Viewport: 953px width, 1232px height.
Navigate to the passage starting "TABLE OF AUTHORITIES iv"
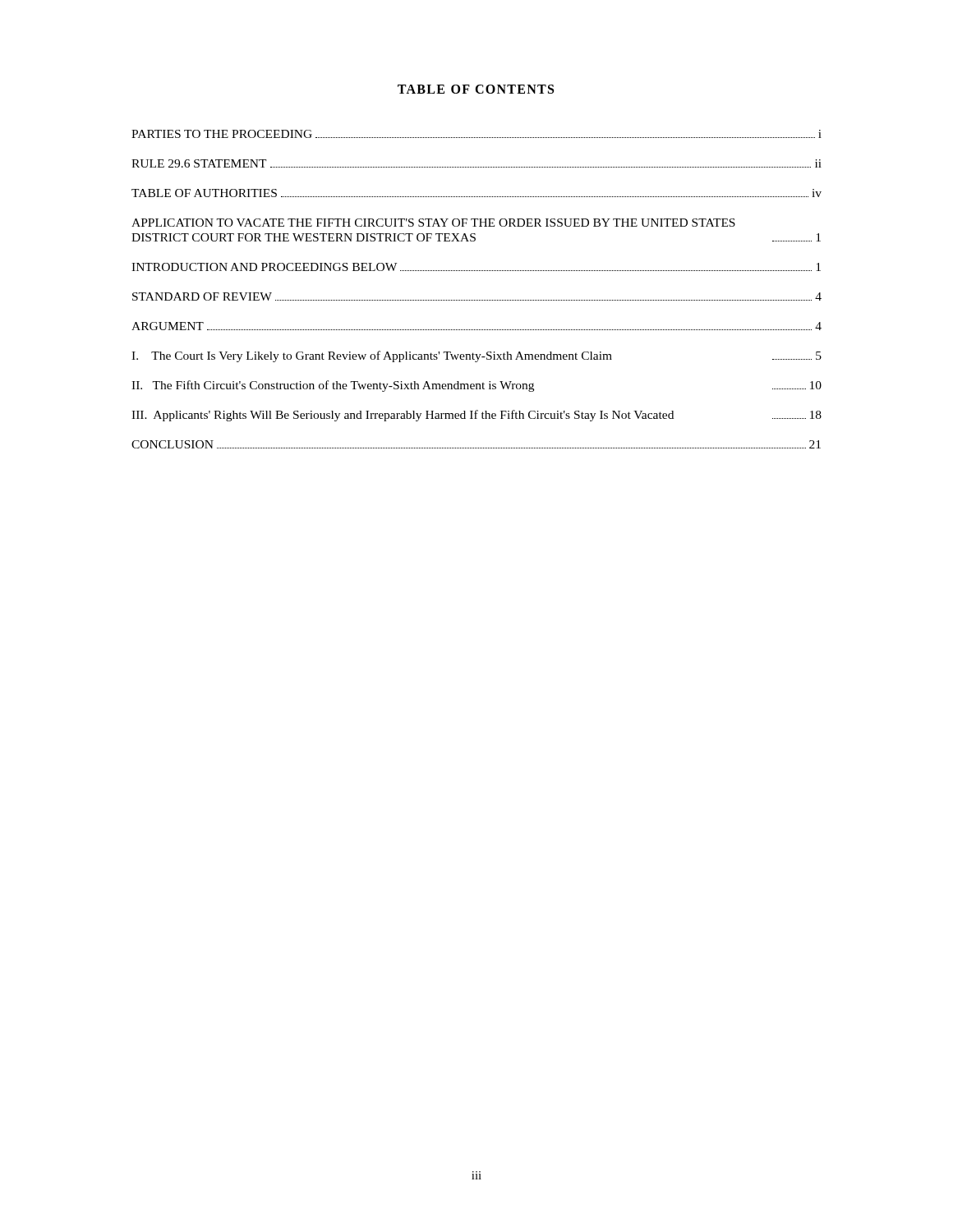[476, 193]
